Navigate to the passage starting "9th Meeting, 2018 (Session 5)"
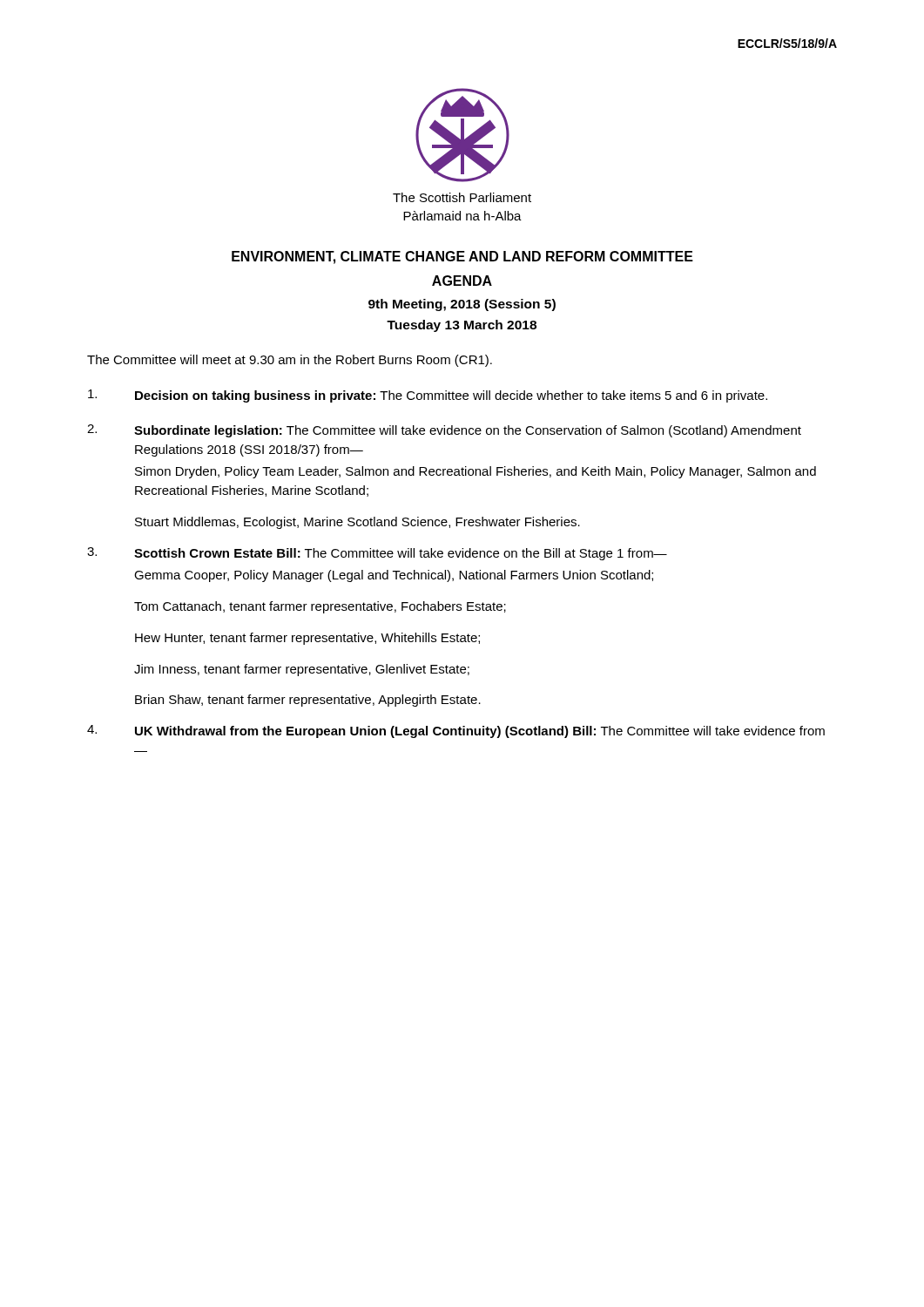Viewport: 924px width, 1307px height. click(x=462, y=304)
